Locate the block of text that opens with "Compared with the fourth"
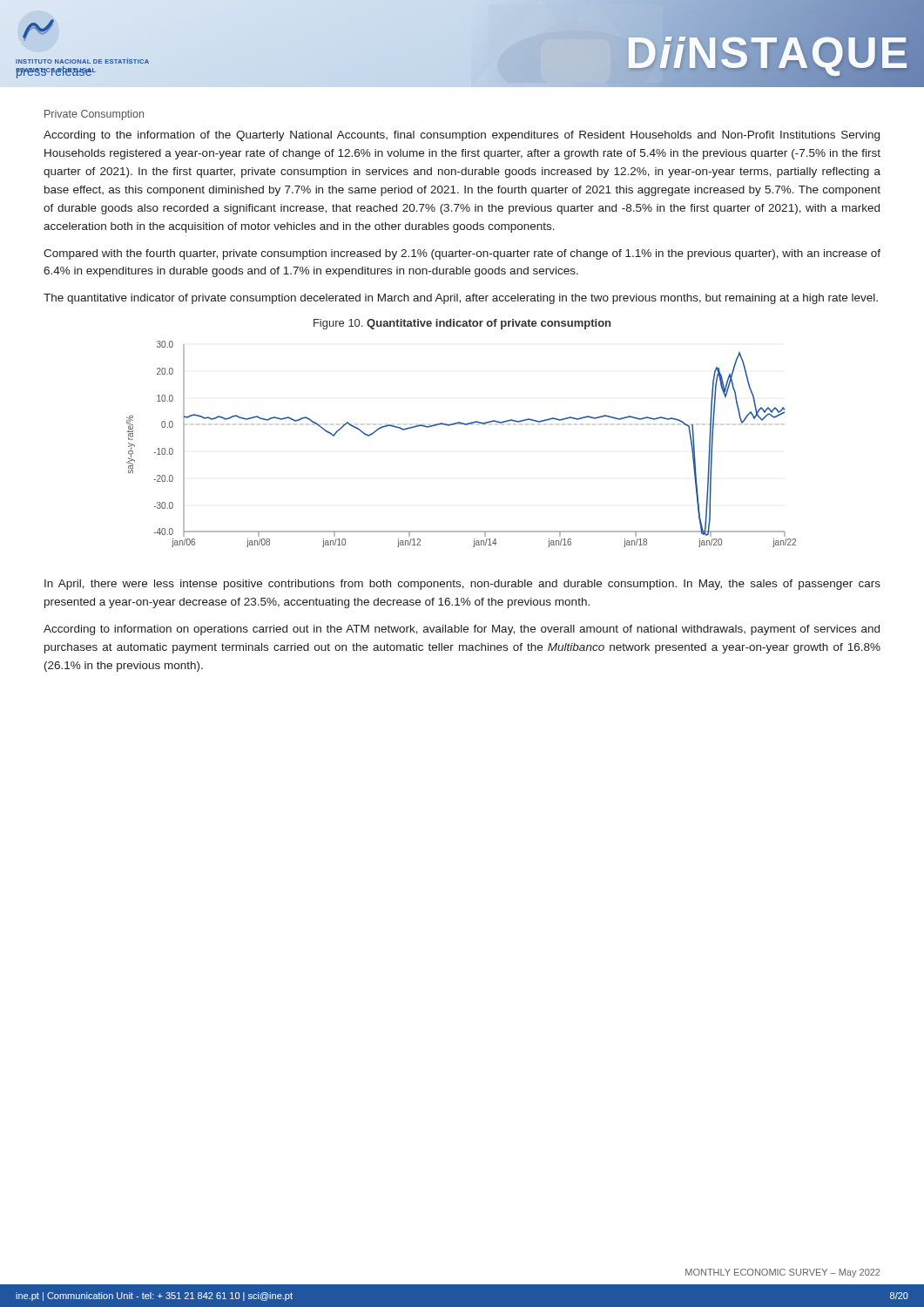The height and width of the screenshot is (1307, 924). (x=462, y=262)
